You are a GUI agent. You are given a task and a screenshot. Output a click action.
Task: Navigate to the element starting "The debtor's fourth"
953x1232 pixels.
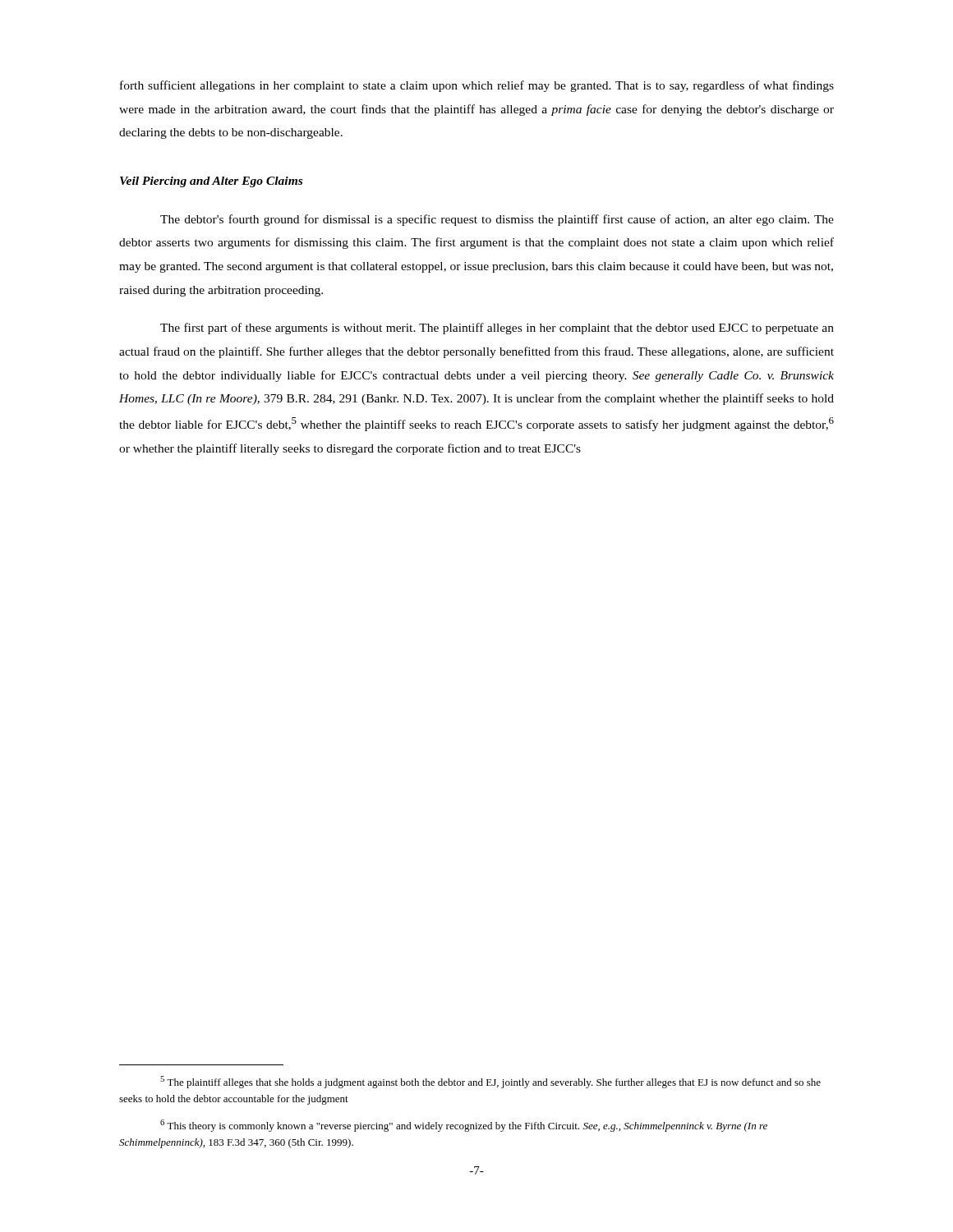(476, 254)
